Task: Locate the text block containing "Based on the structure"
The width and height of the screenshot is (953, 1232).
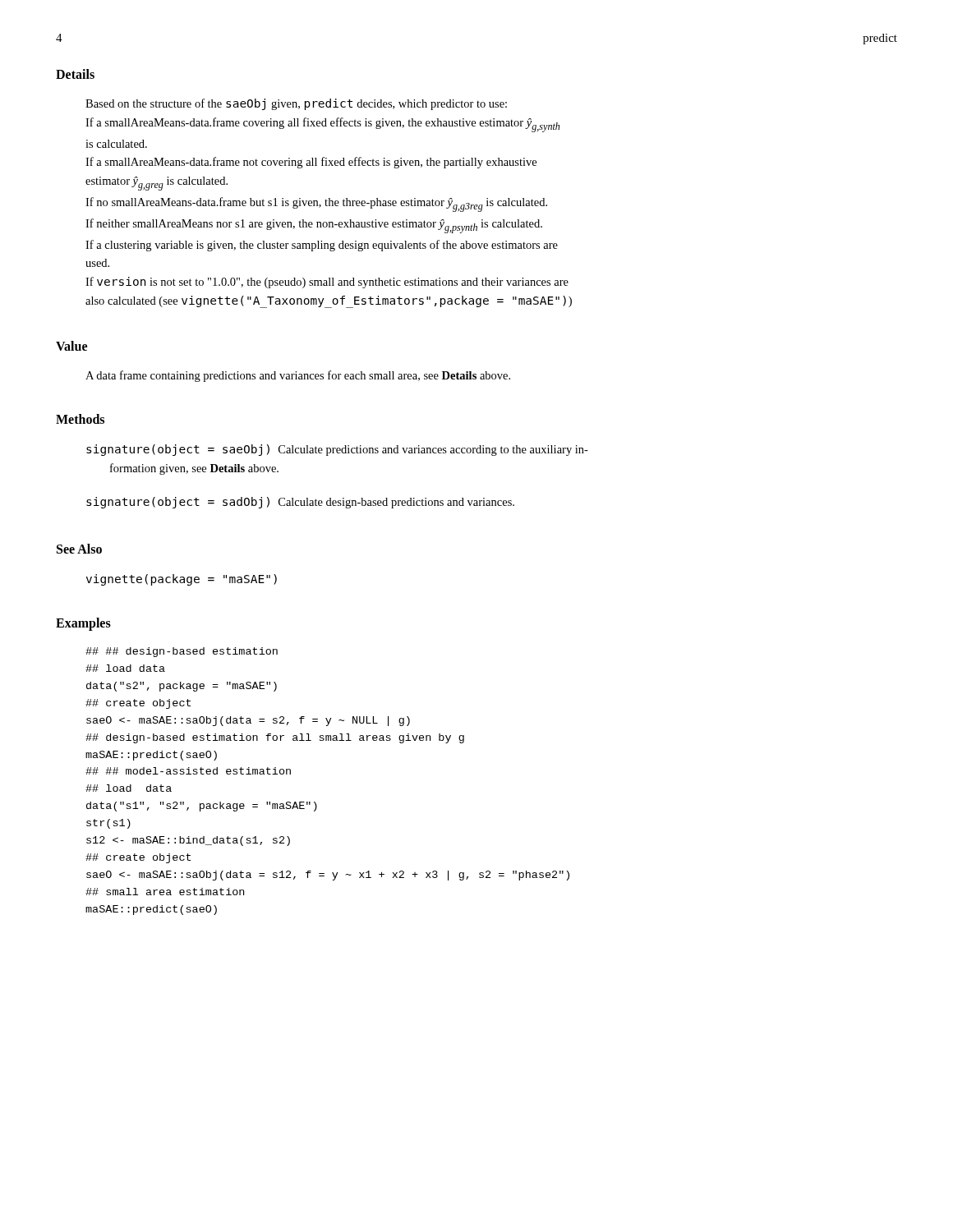Action: pos(329,202)
